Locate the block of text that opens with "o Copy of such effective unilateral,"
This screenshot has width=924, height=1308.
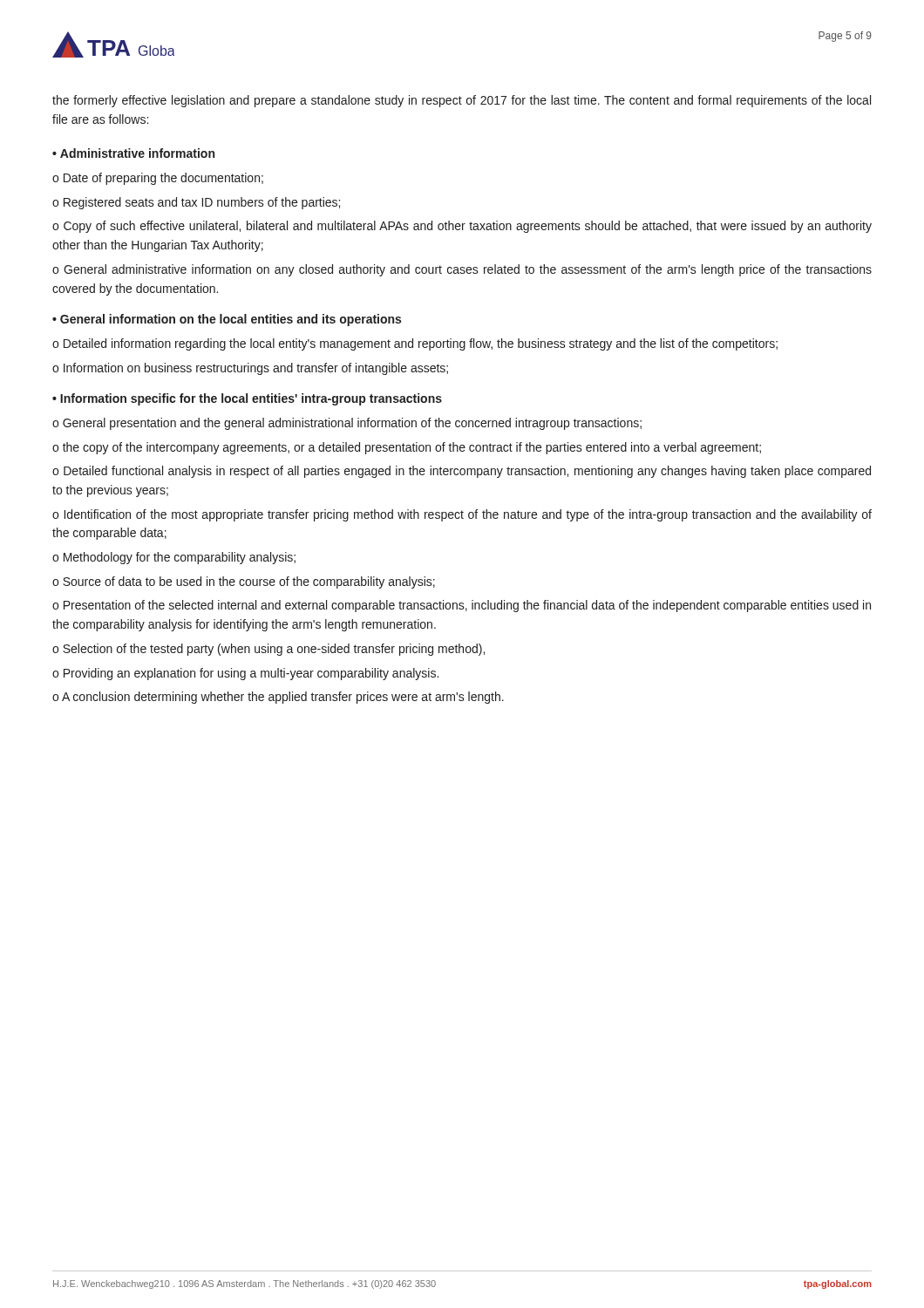tap(462, 236)
